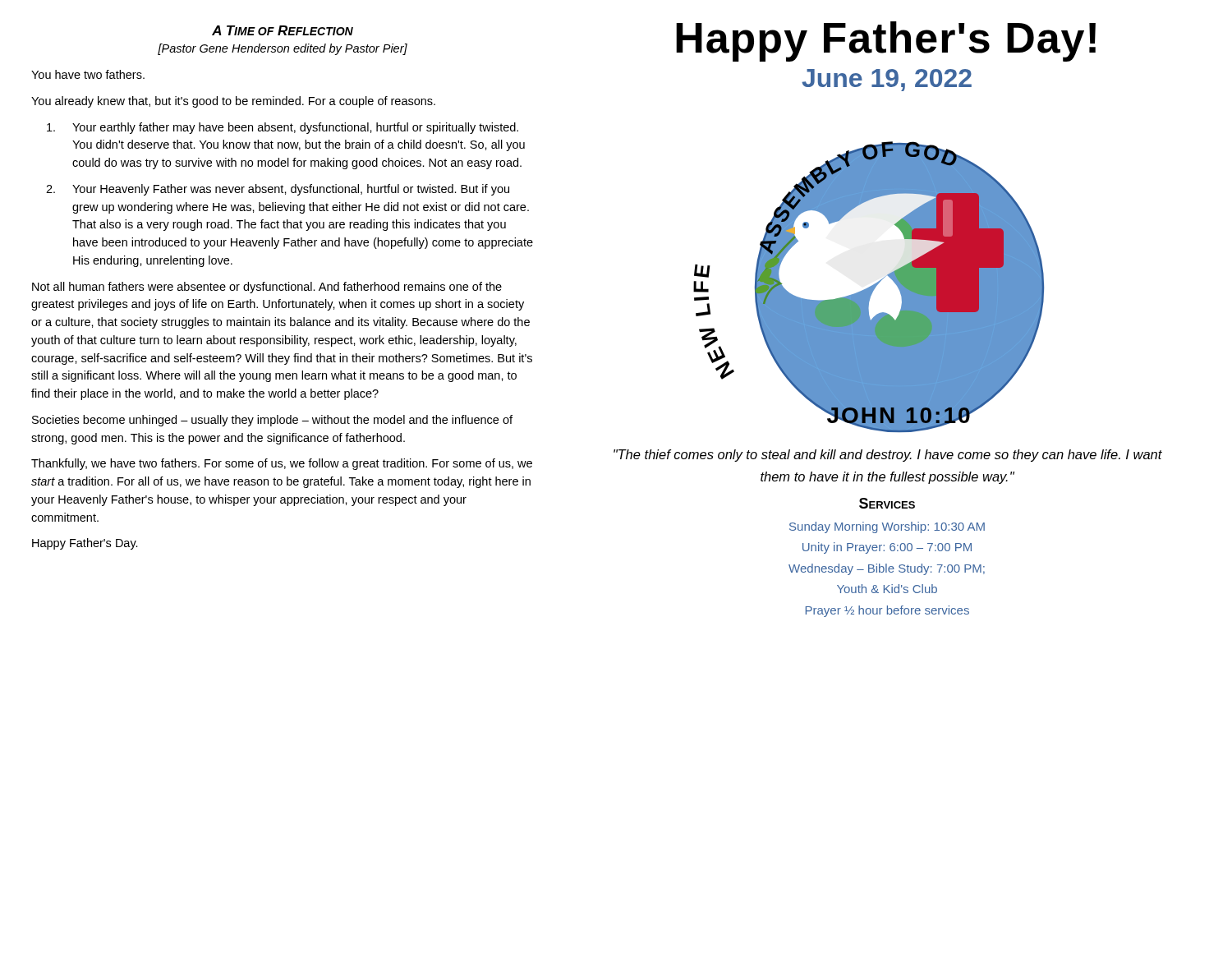Viewport: 1232px width, 953px height.
Task: Click on the text with the text "June 19, 2022"
Action: point(887,78)
